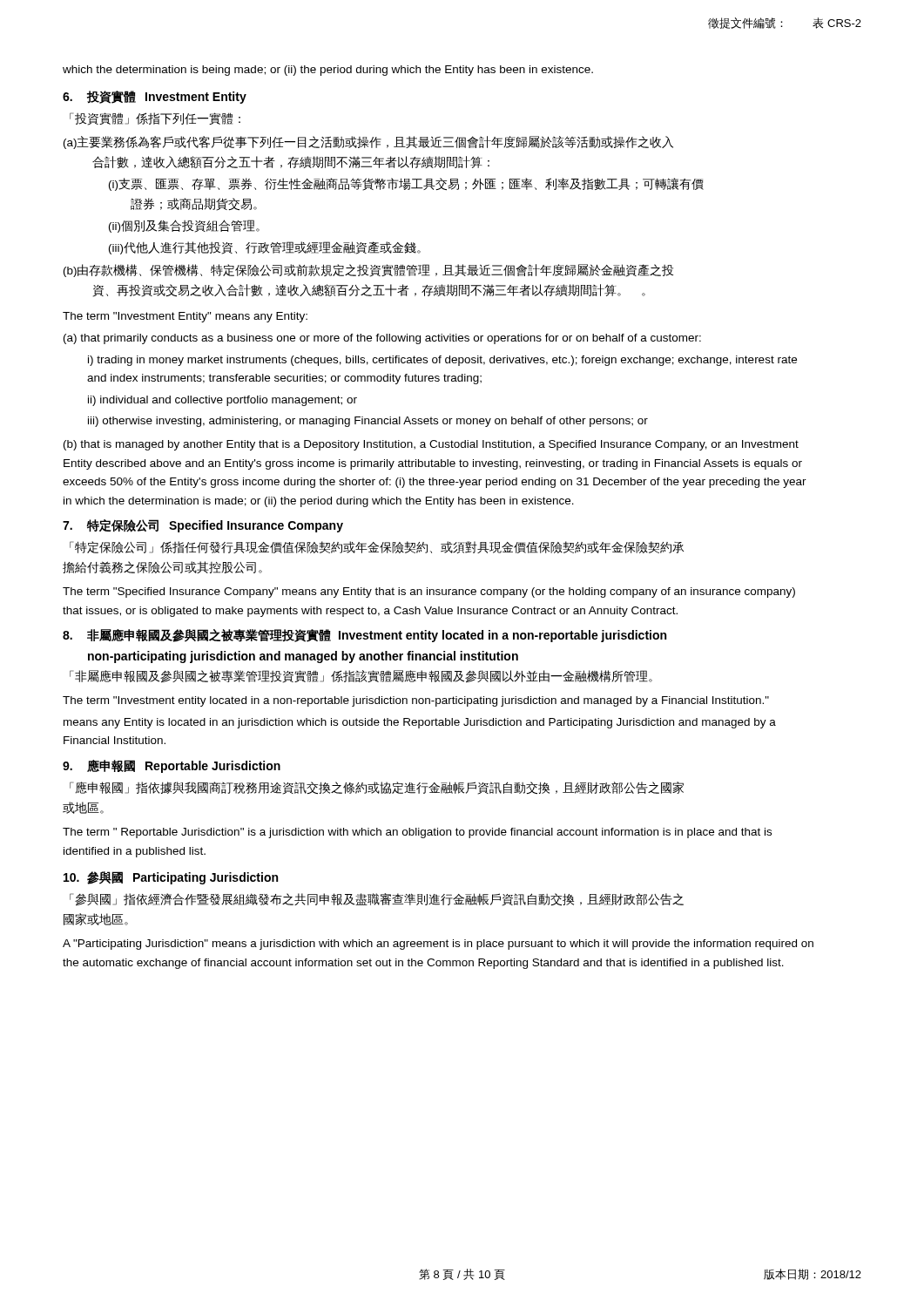Find the text block that reads "(b) that is managed by another Entity"

coord(434,472)
